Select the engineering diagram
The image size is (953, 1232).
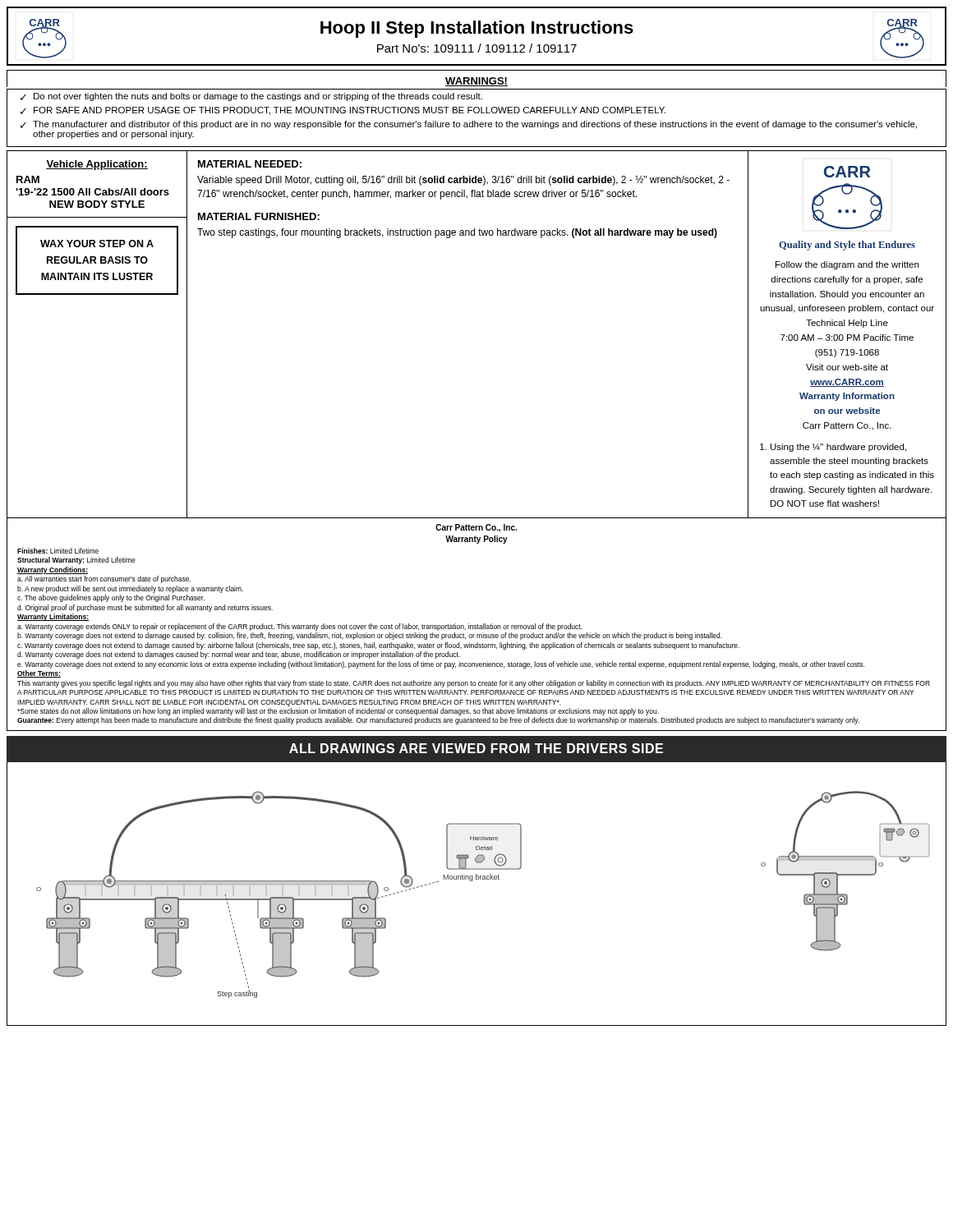(476, 894)
